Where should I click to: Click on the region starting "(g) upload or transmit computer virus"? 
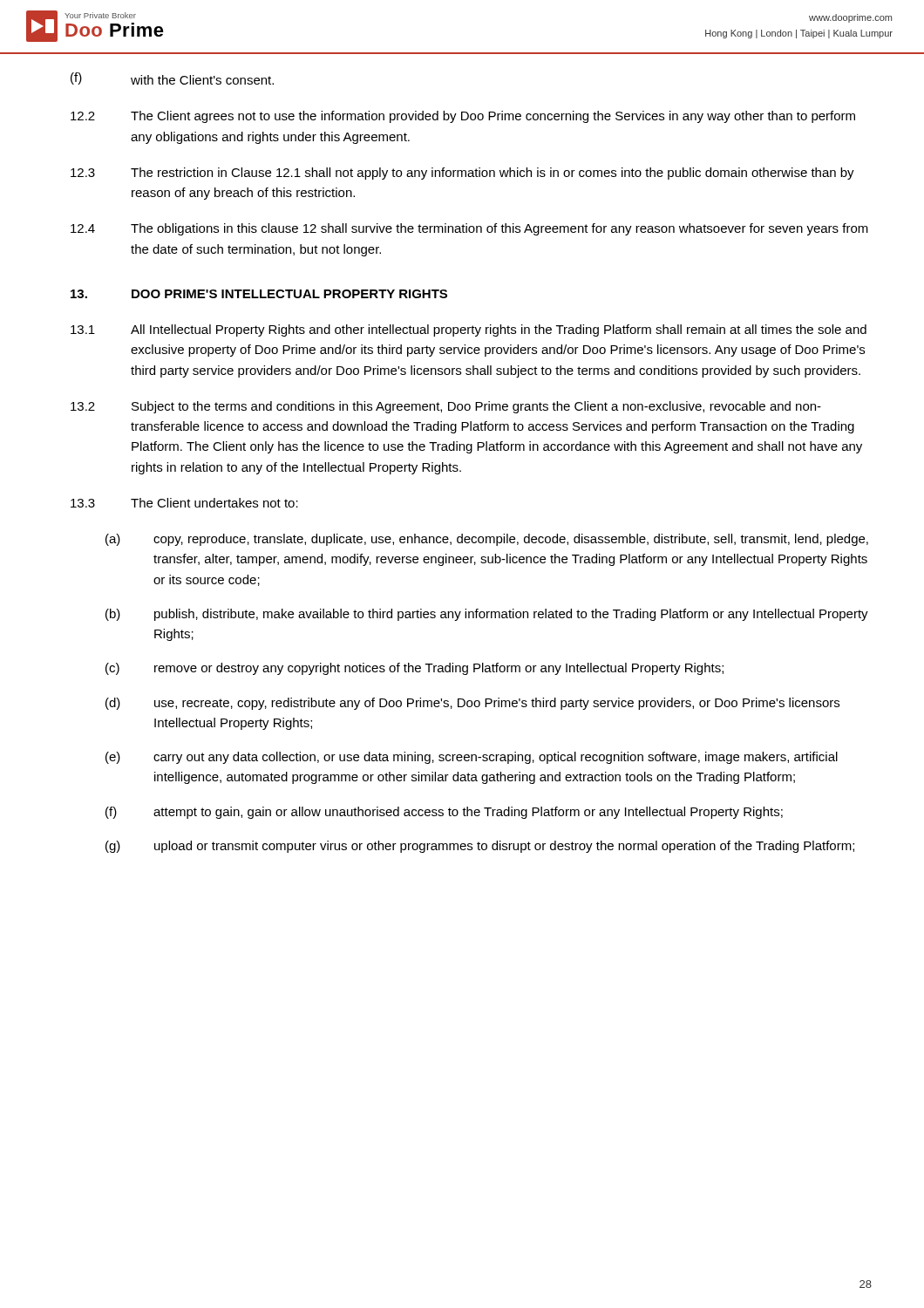click(x=480, y=845)
